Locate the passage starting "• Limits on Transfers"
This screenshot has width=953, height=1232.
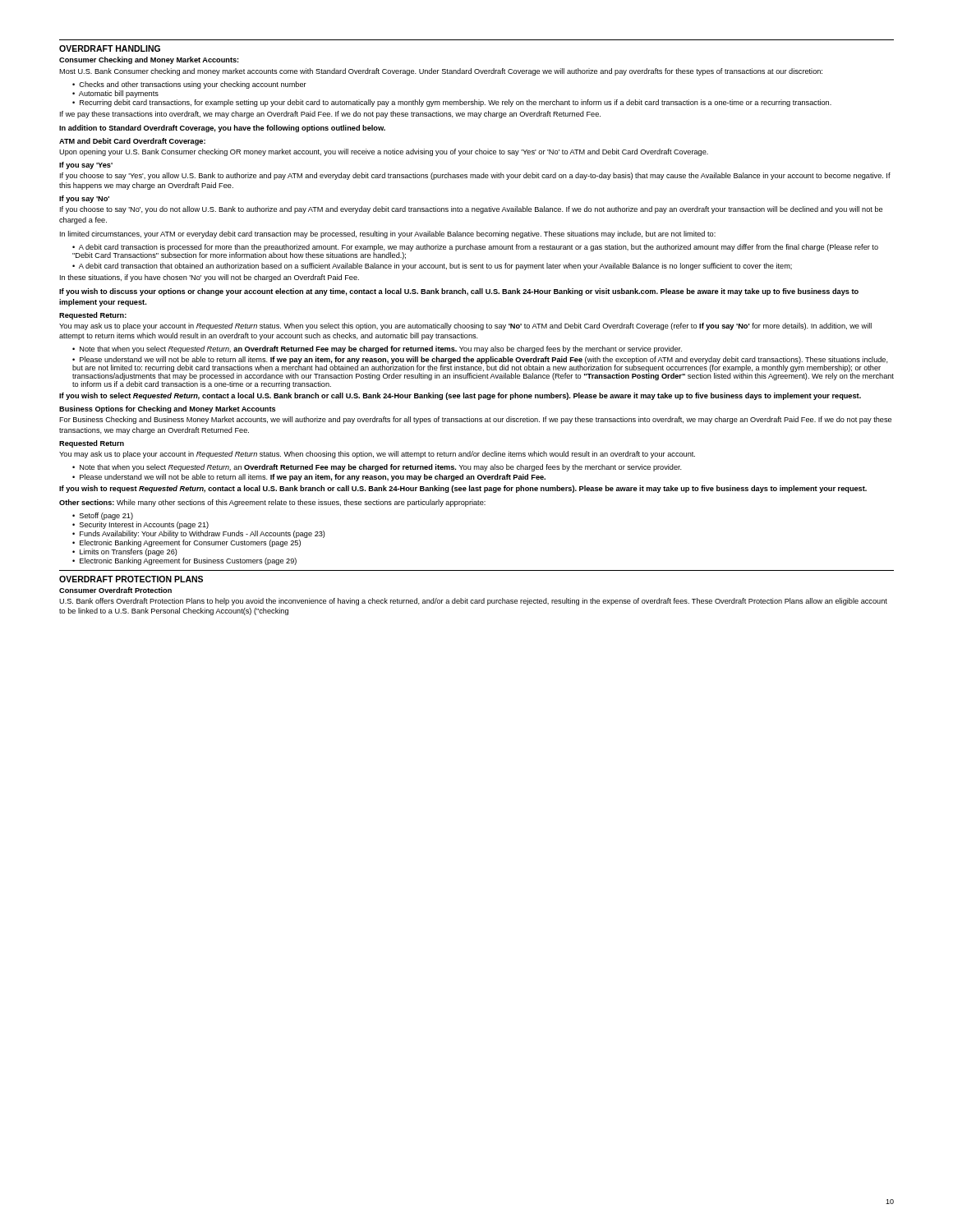pos(125,552)
